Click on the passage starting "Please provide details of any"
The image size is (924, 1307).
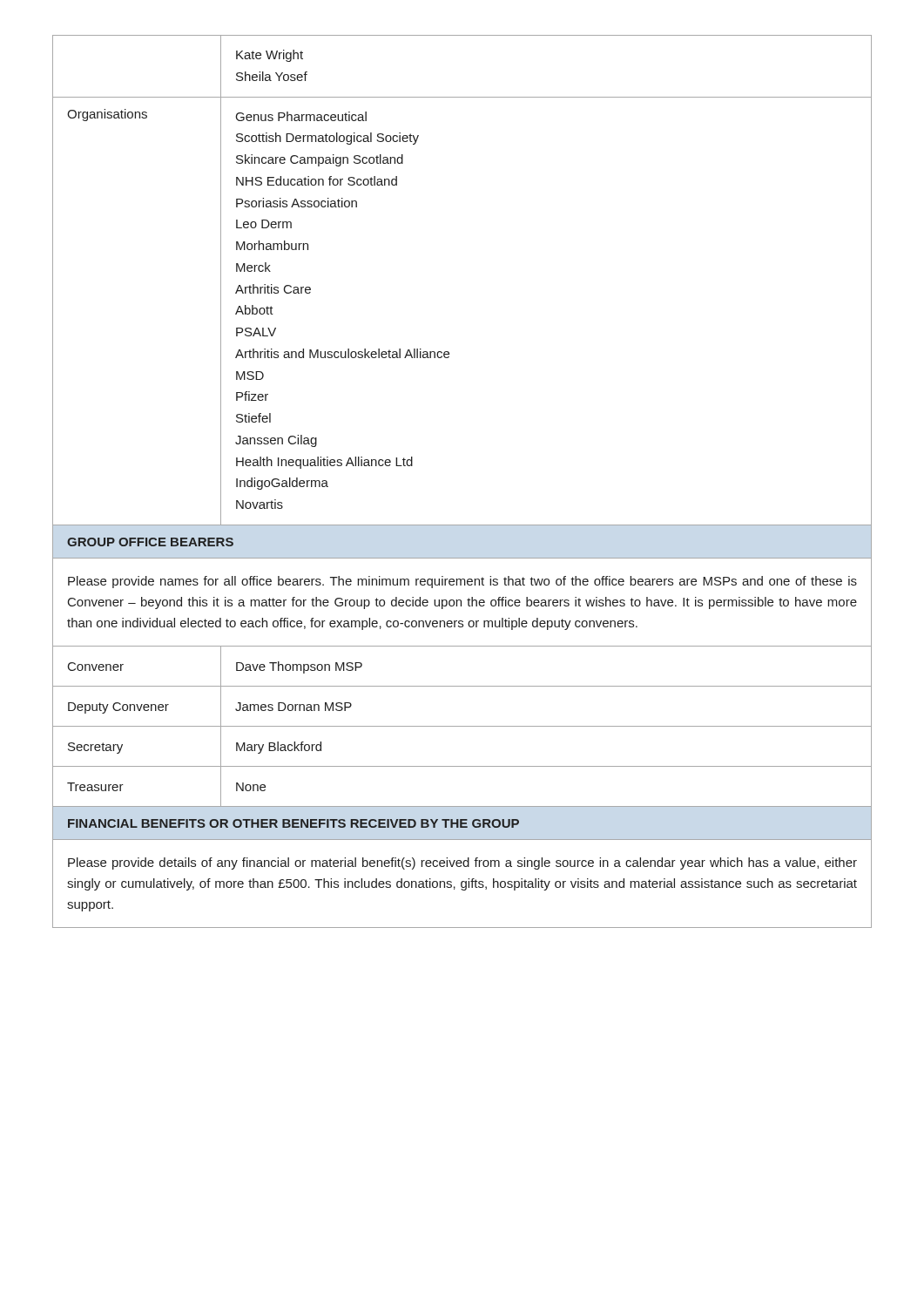pos(462,883)
